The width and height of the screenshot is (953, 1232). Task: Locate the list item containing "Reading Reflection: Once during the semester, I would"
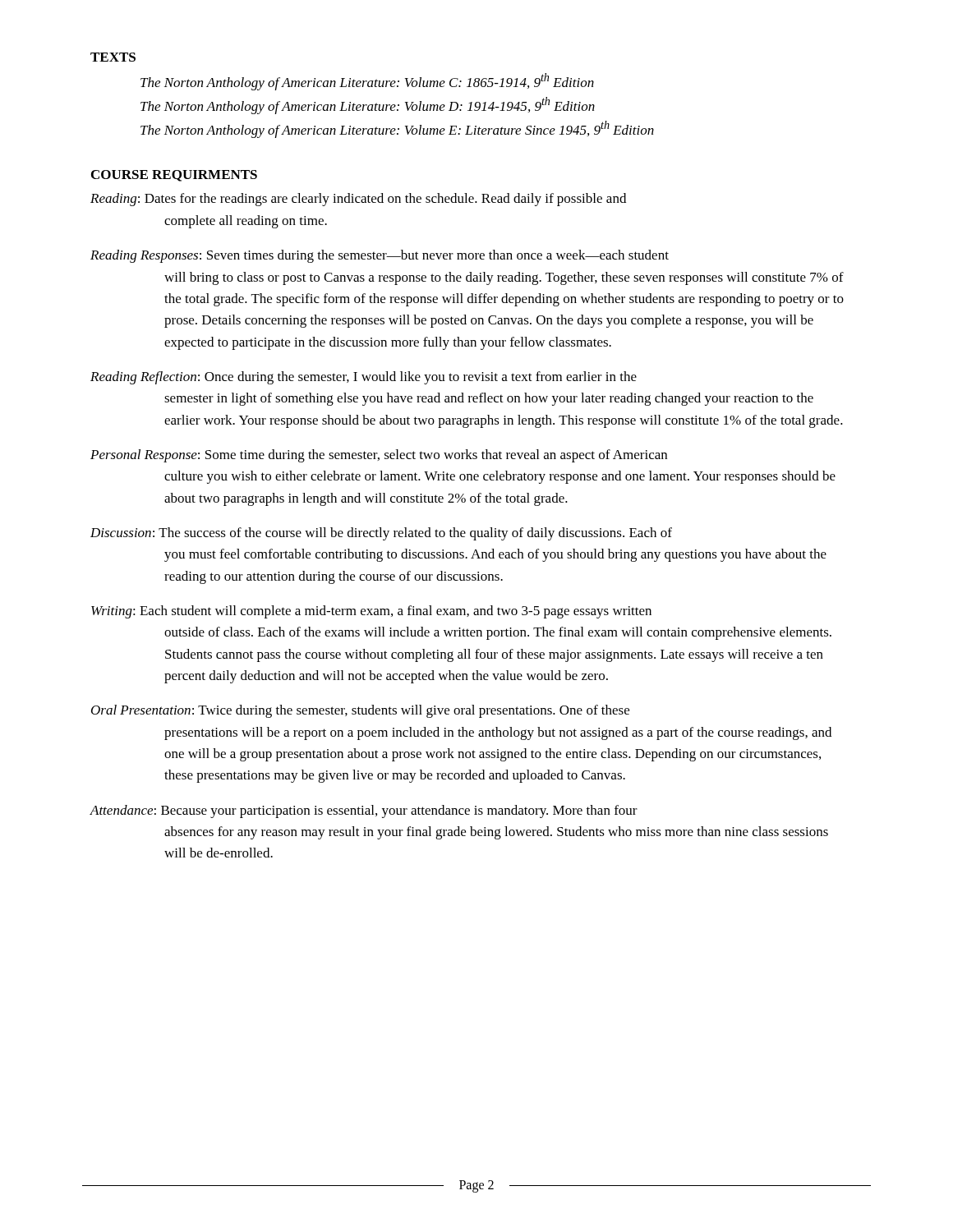[x=468, y=400]
